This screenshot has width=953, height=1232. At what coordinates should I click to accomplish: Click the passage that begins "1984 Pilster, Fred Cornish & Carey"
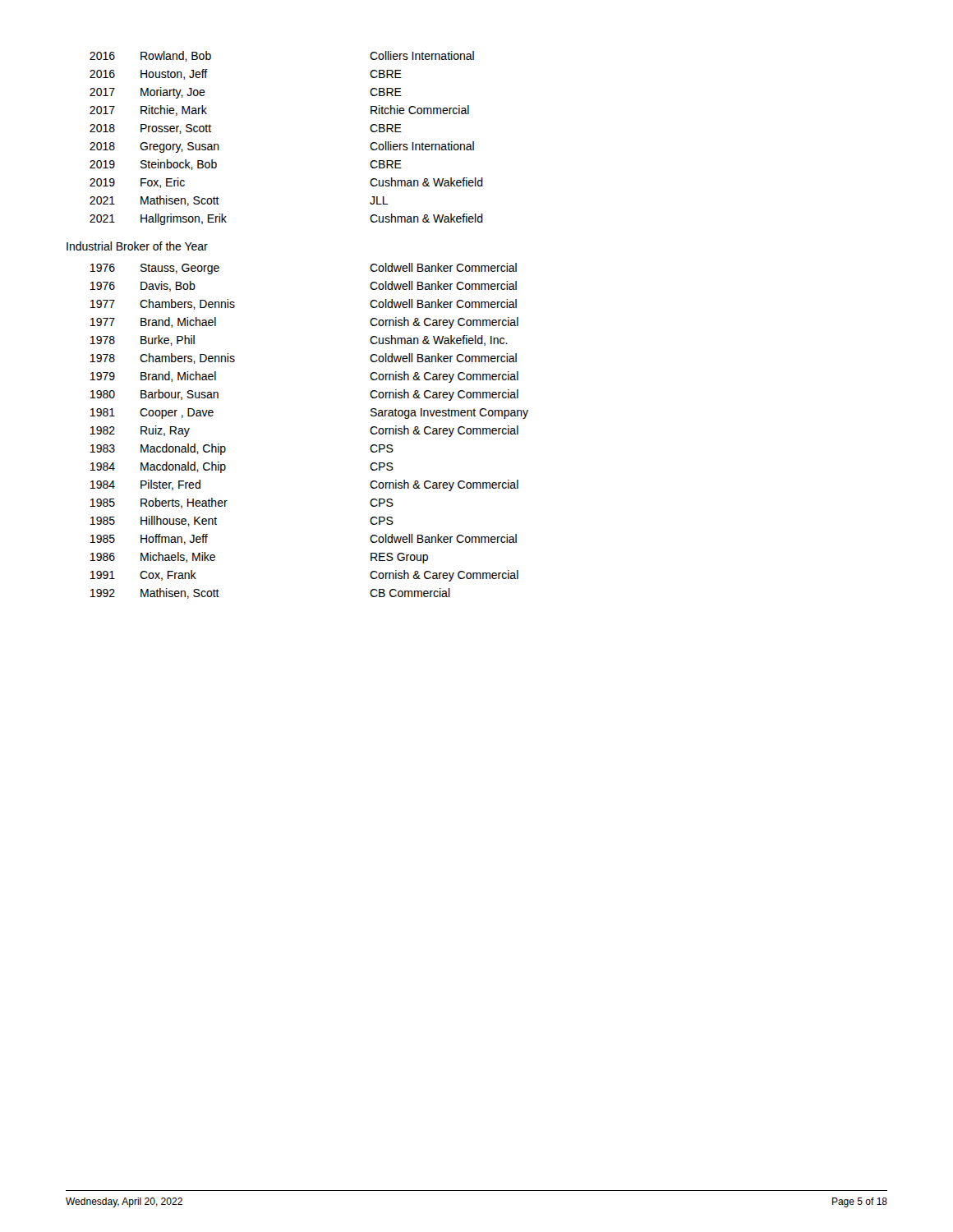tap(476, 485)
